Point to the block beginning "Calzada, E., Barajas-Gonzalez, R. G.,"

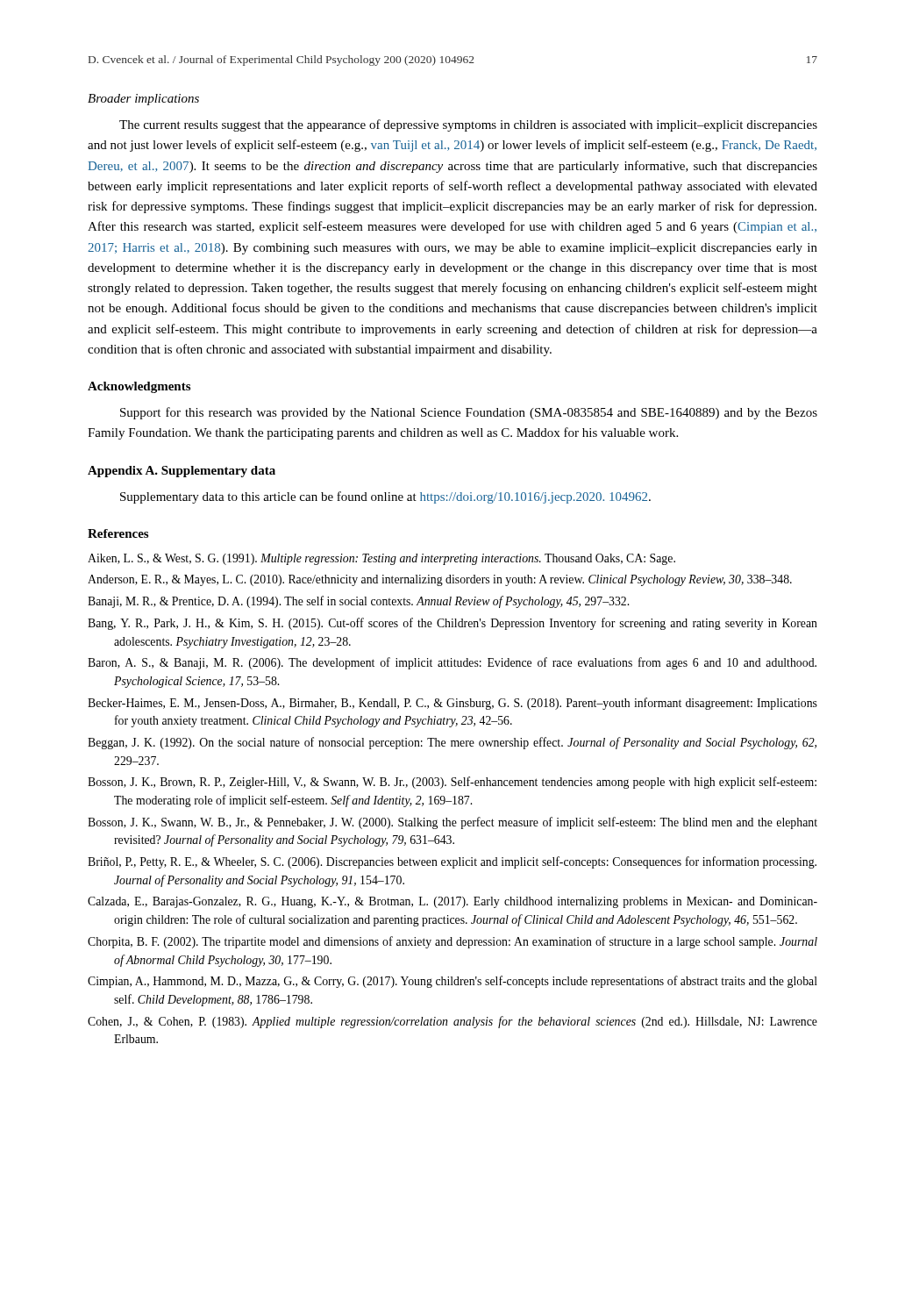click(x=452, y=911)
